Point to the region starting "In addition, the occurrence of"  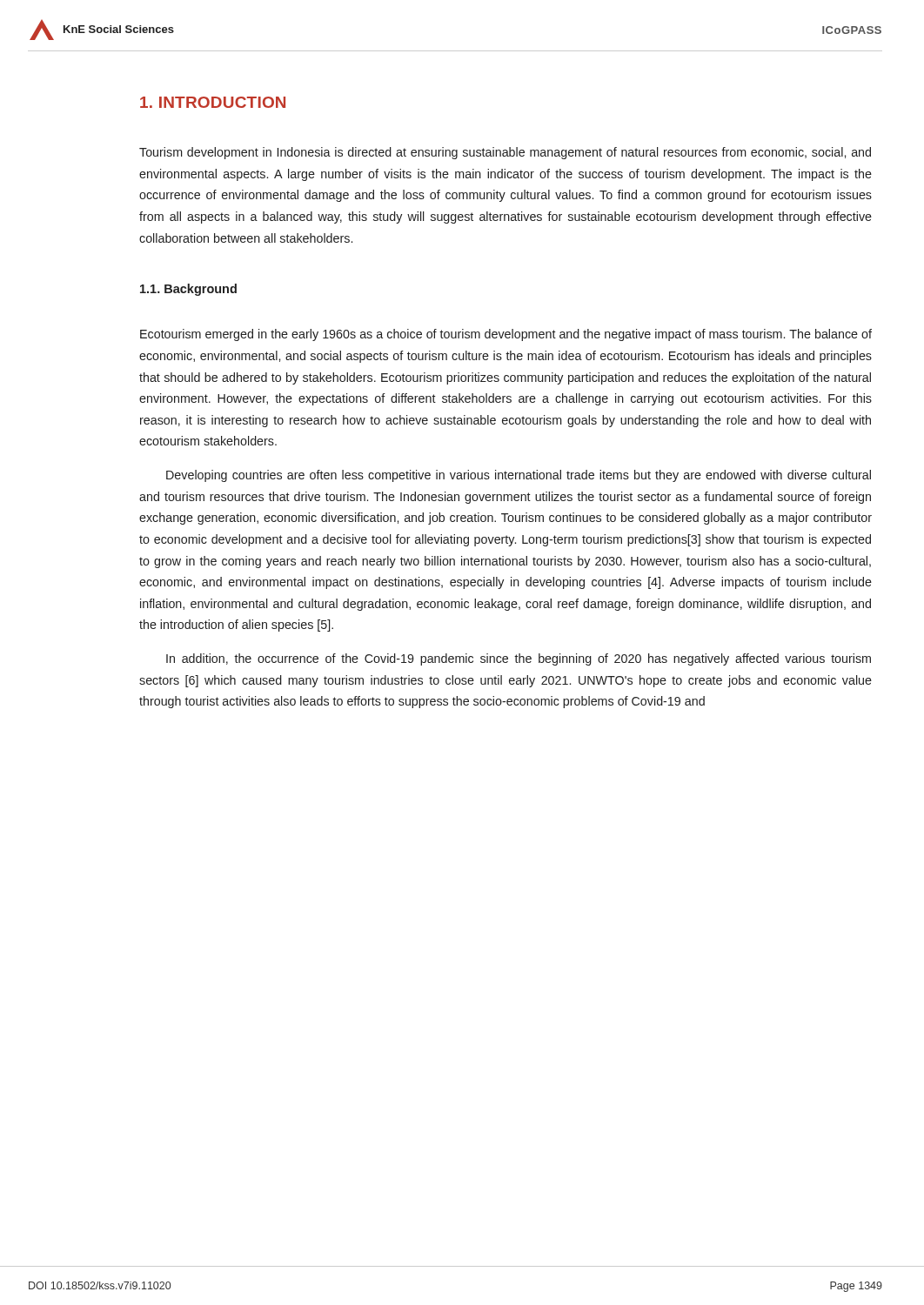pos(506,680)
